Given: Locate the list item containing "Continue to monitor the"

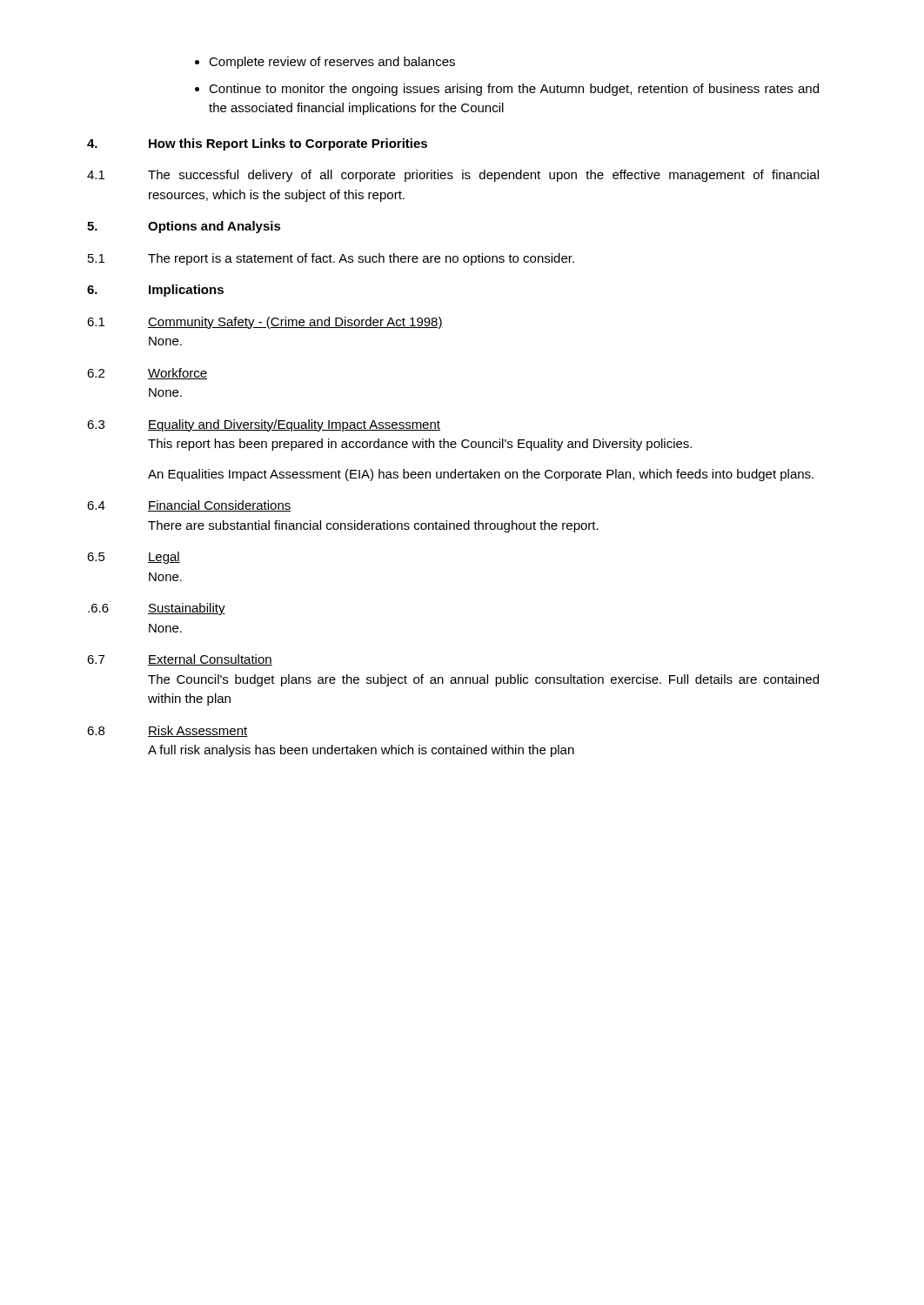Looking at the screenshot, I should (x=514, y=98).
